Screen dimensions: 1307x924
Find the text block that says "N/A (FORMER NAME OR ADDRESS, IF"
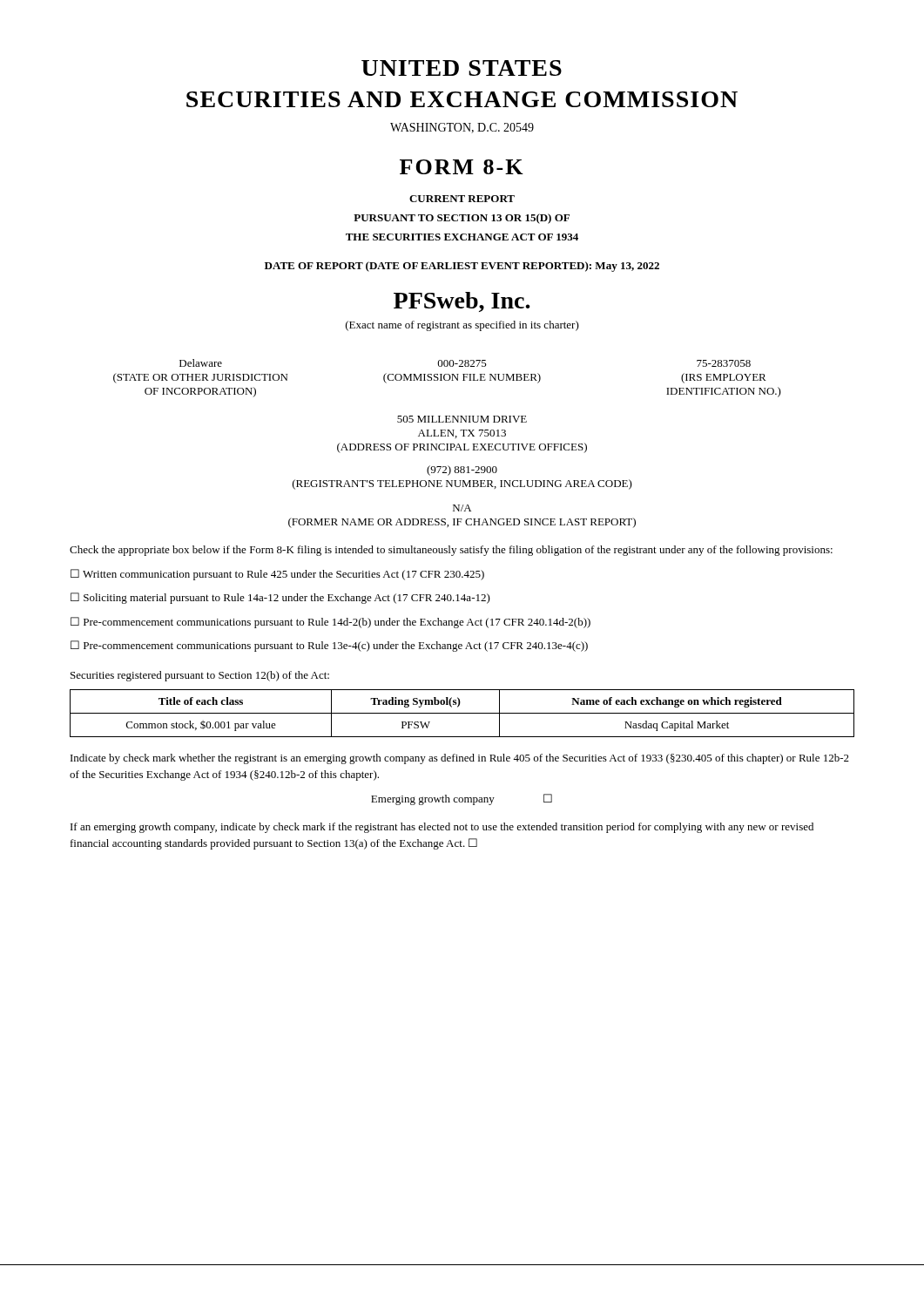462,515
